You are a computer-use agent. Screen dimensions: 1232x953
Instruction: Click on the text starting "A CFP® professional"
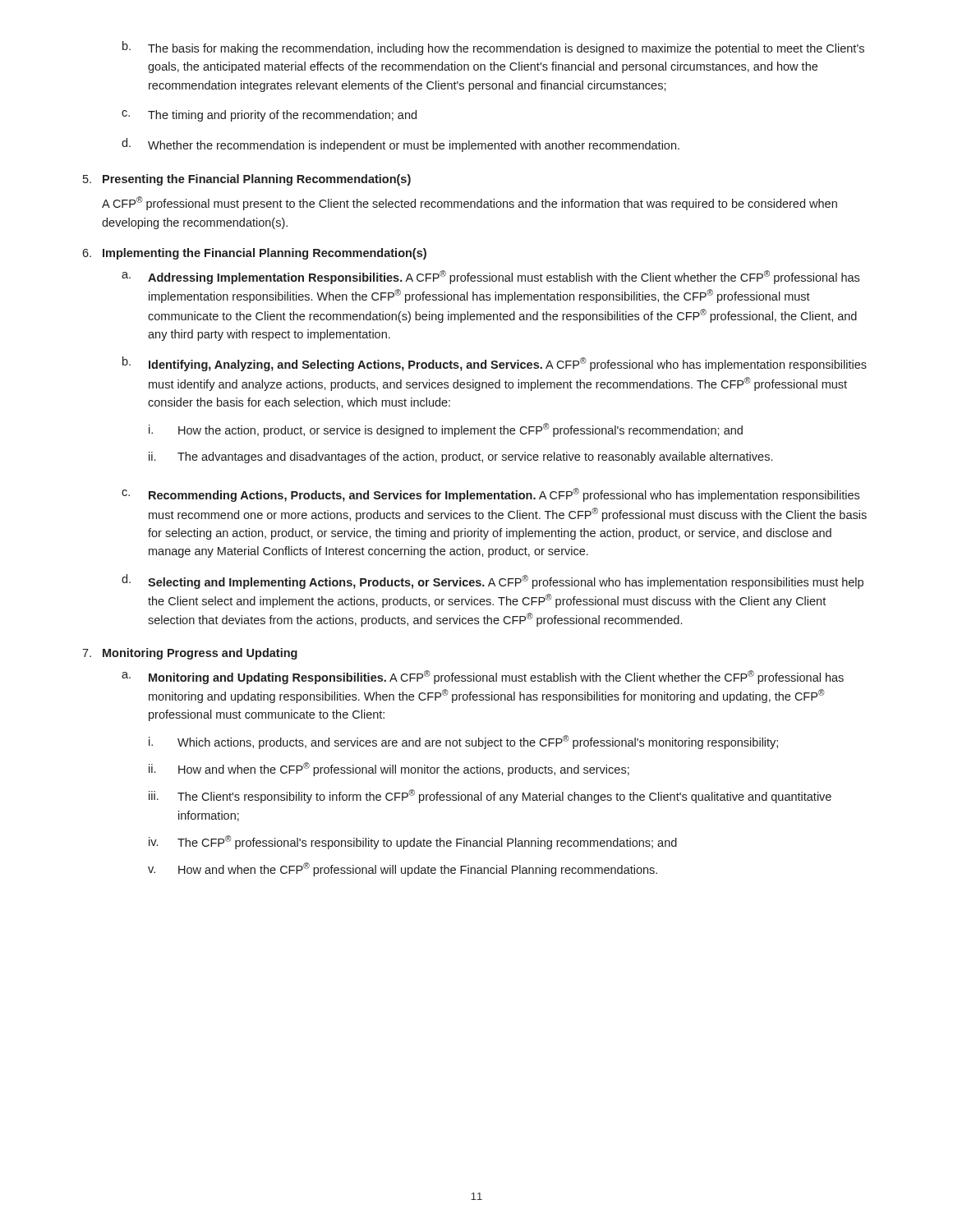click(470, 212)
